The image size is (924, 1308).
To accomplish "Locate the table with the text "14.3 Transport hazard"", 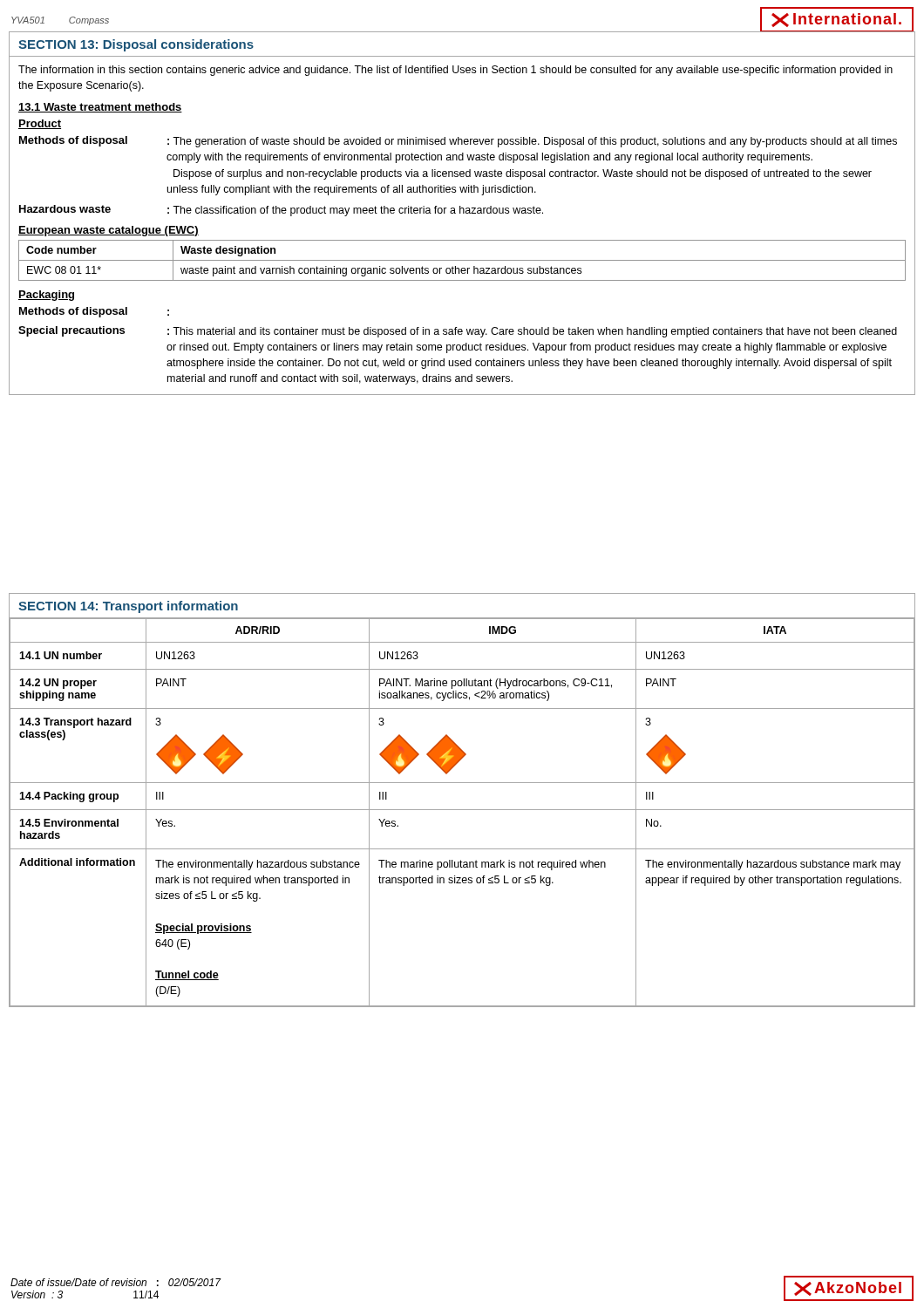I will coord(462,812).
